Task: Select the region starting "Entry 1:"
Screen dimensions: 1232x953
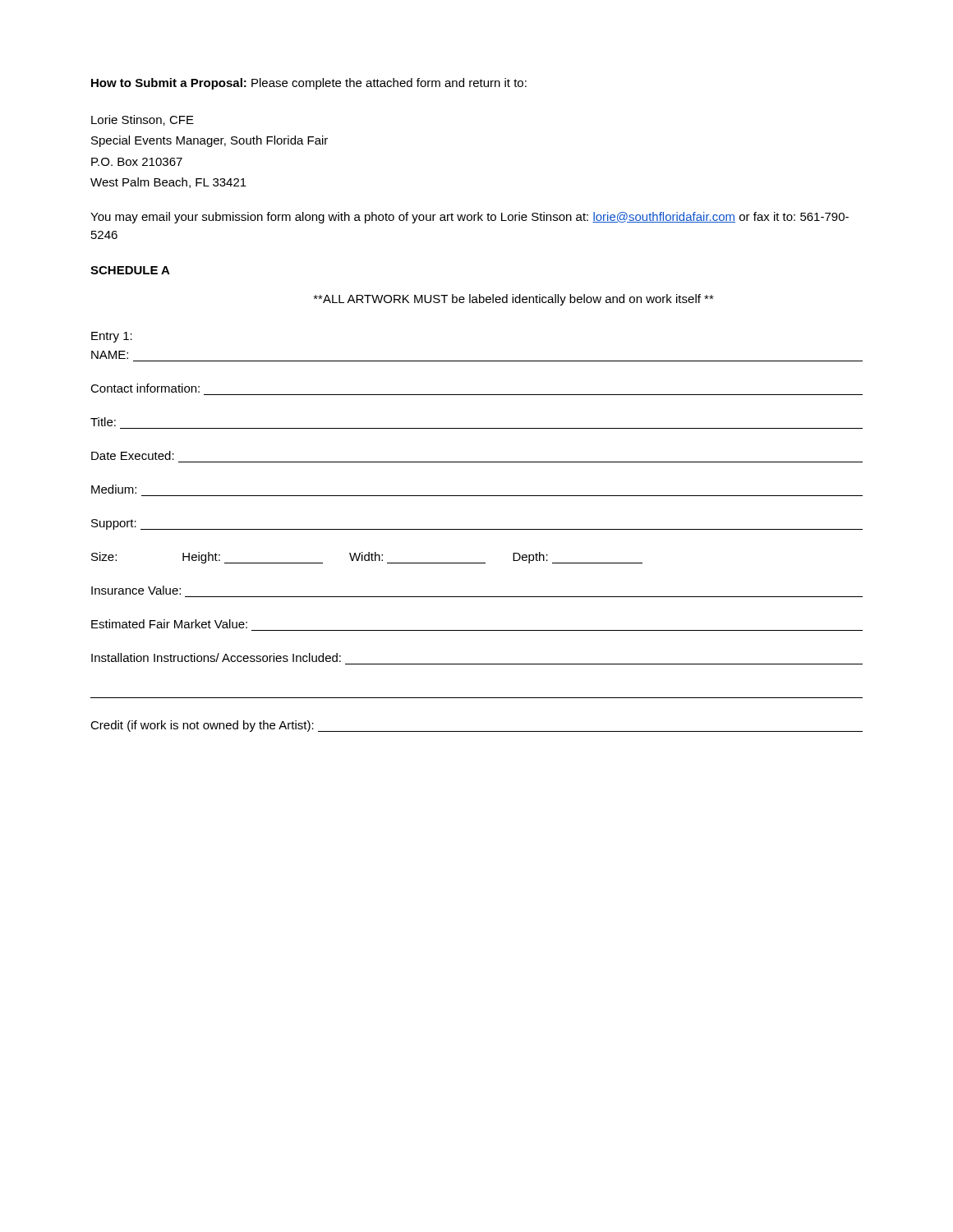Action: [x=112, y=335]
